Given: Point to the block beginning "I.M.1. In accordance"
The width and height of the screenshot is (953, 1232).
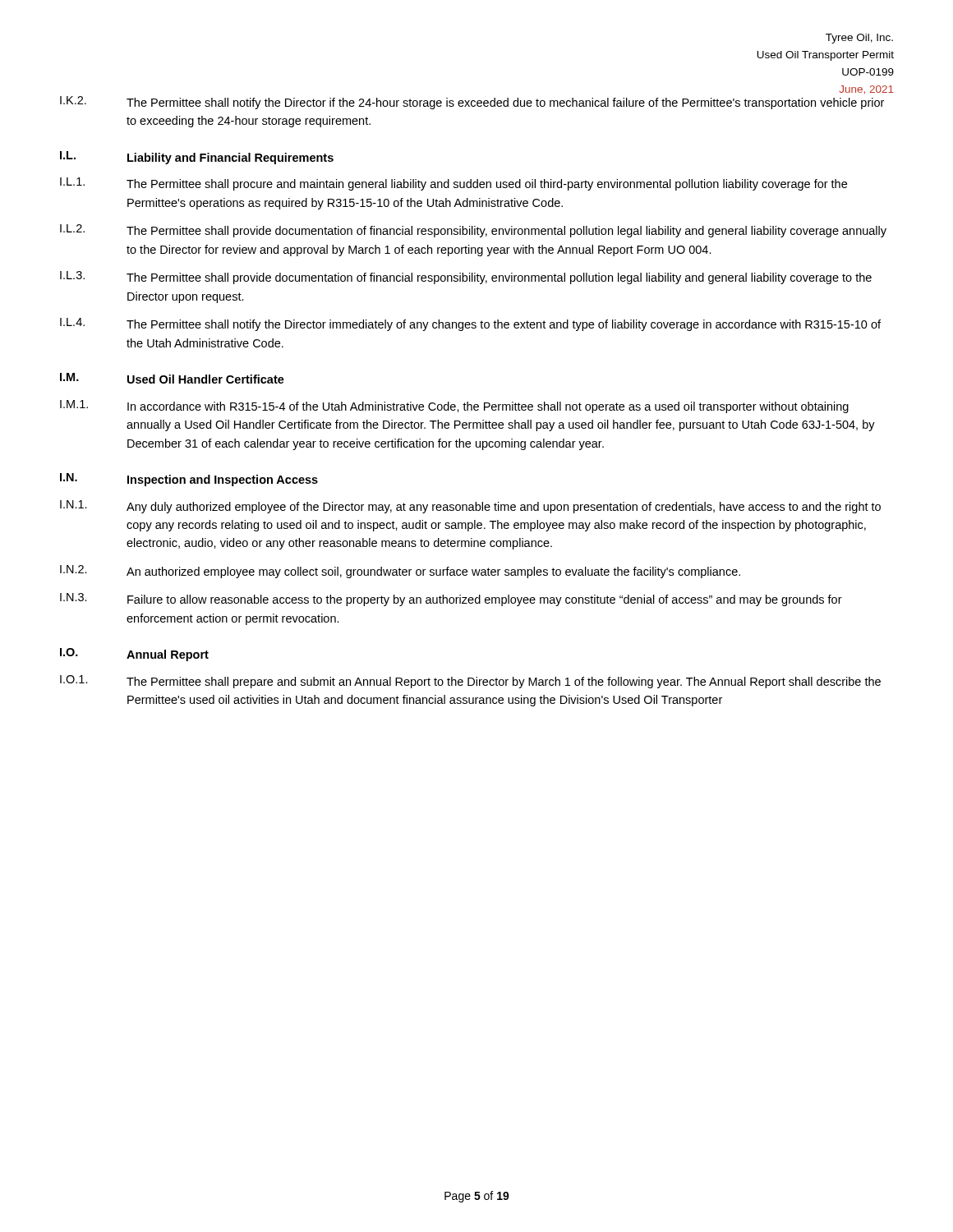Looking at the screenshot, I should (x=476, y=425).
